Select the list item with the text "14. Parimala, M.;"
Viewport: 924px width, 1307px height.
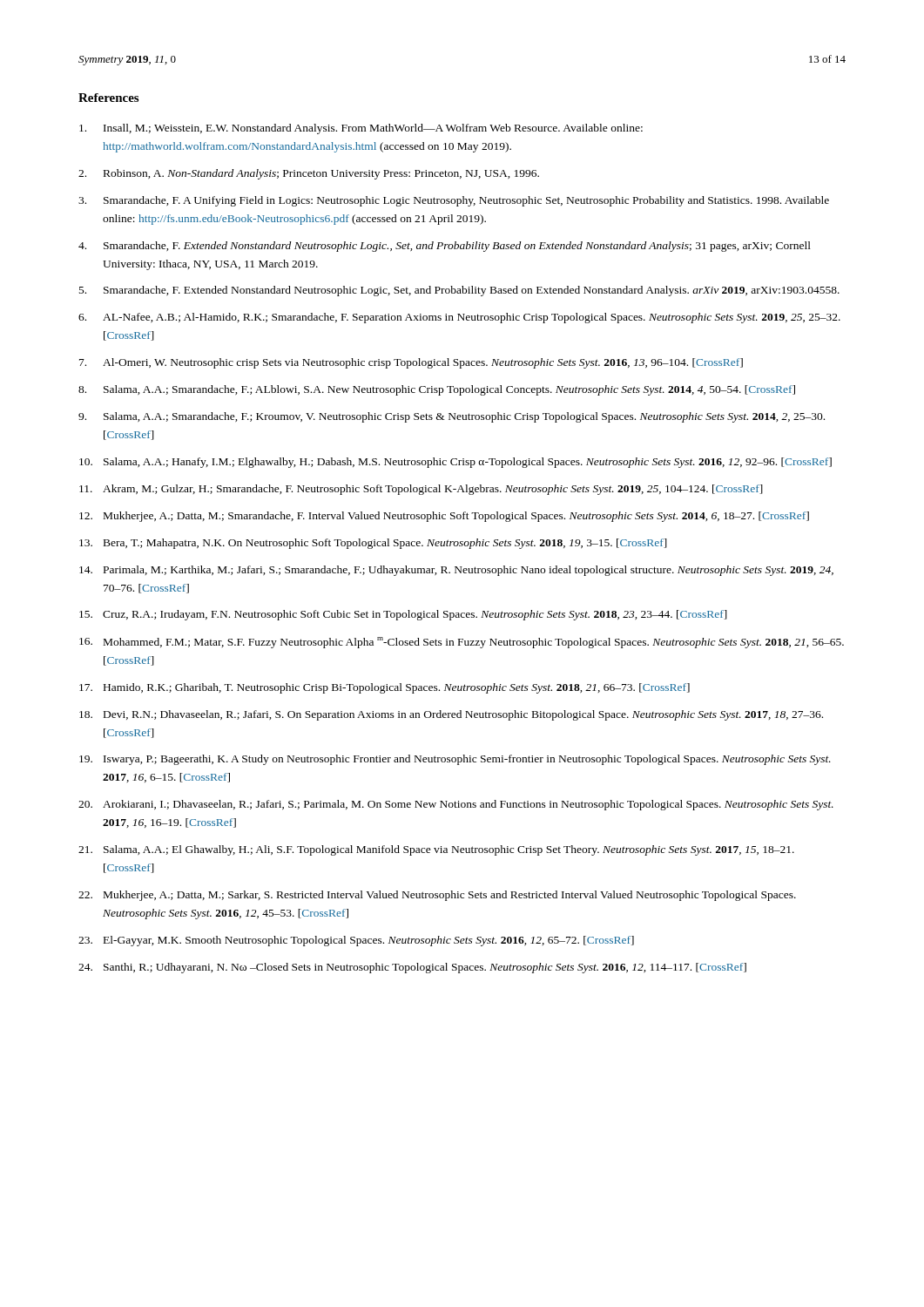pos(462,579)
